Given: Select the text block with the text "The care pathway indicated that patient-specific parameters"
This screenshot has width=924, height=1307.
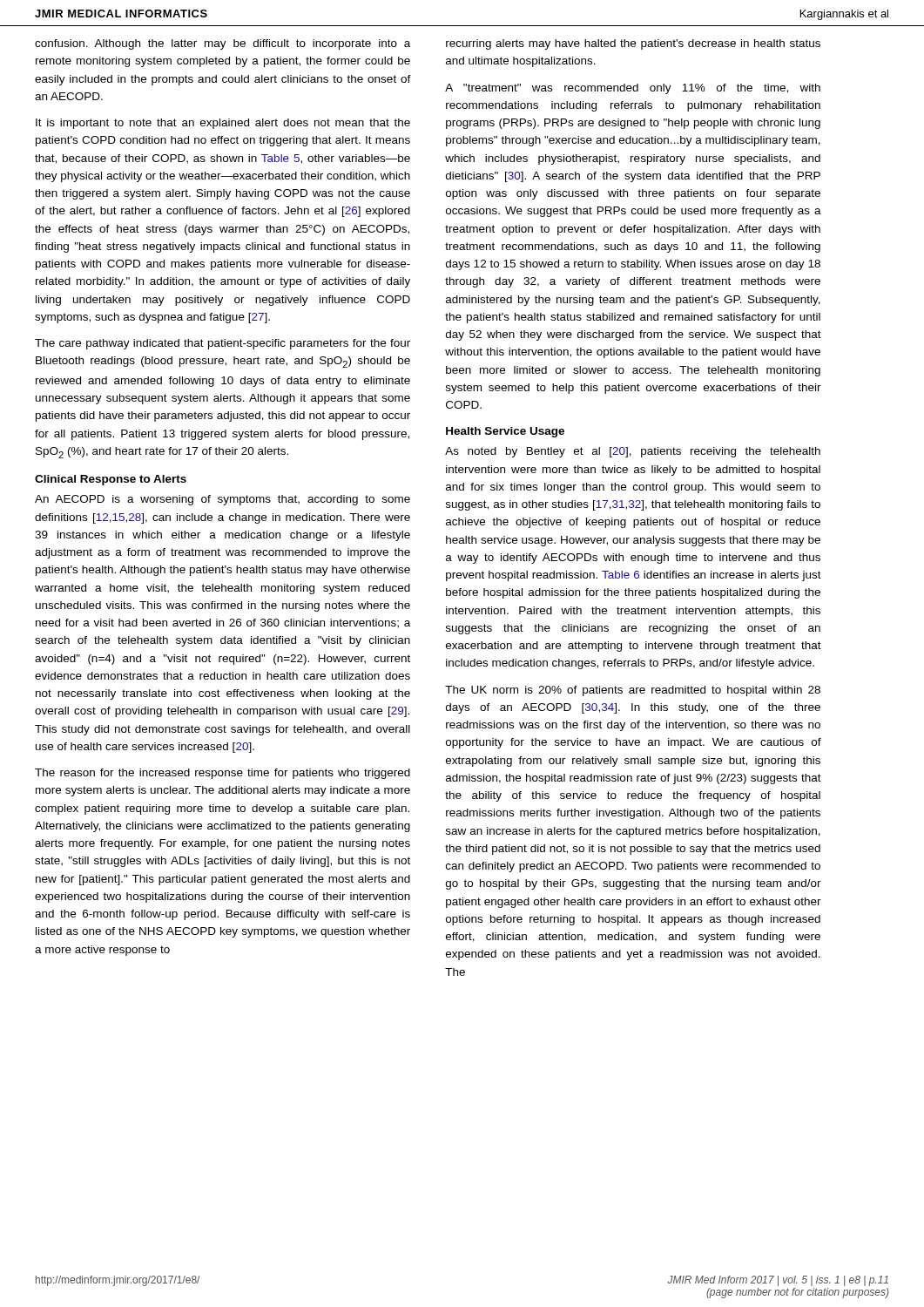Looking at the screenshot, I should pos(223,398).
